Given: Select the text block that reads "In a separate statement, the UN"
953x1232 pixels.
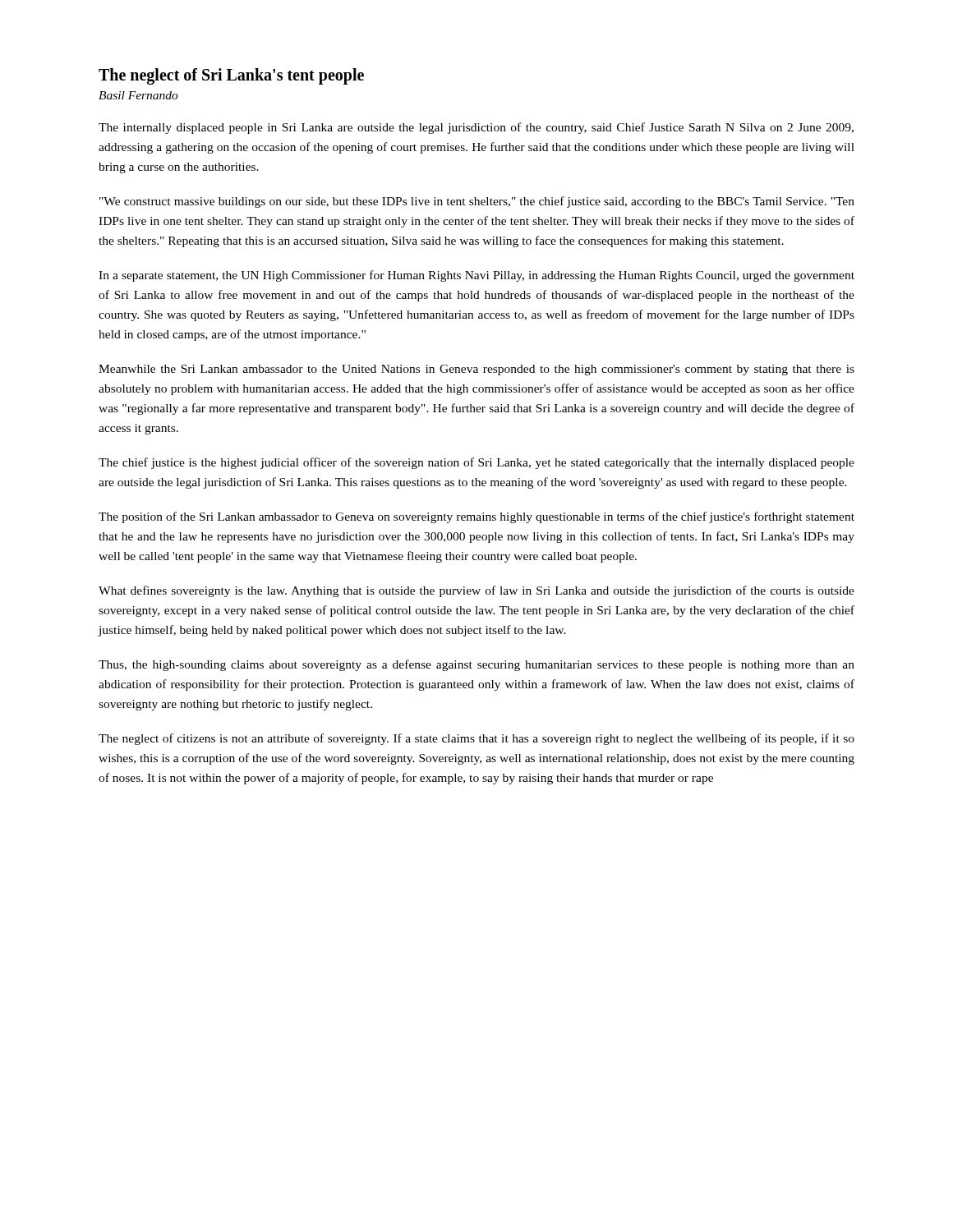Looking at the screenshot, I should (x=476, y=305).
